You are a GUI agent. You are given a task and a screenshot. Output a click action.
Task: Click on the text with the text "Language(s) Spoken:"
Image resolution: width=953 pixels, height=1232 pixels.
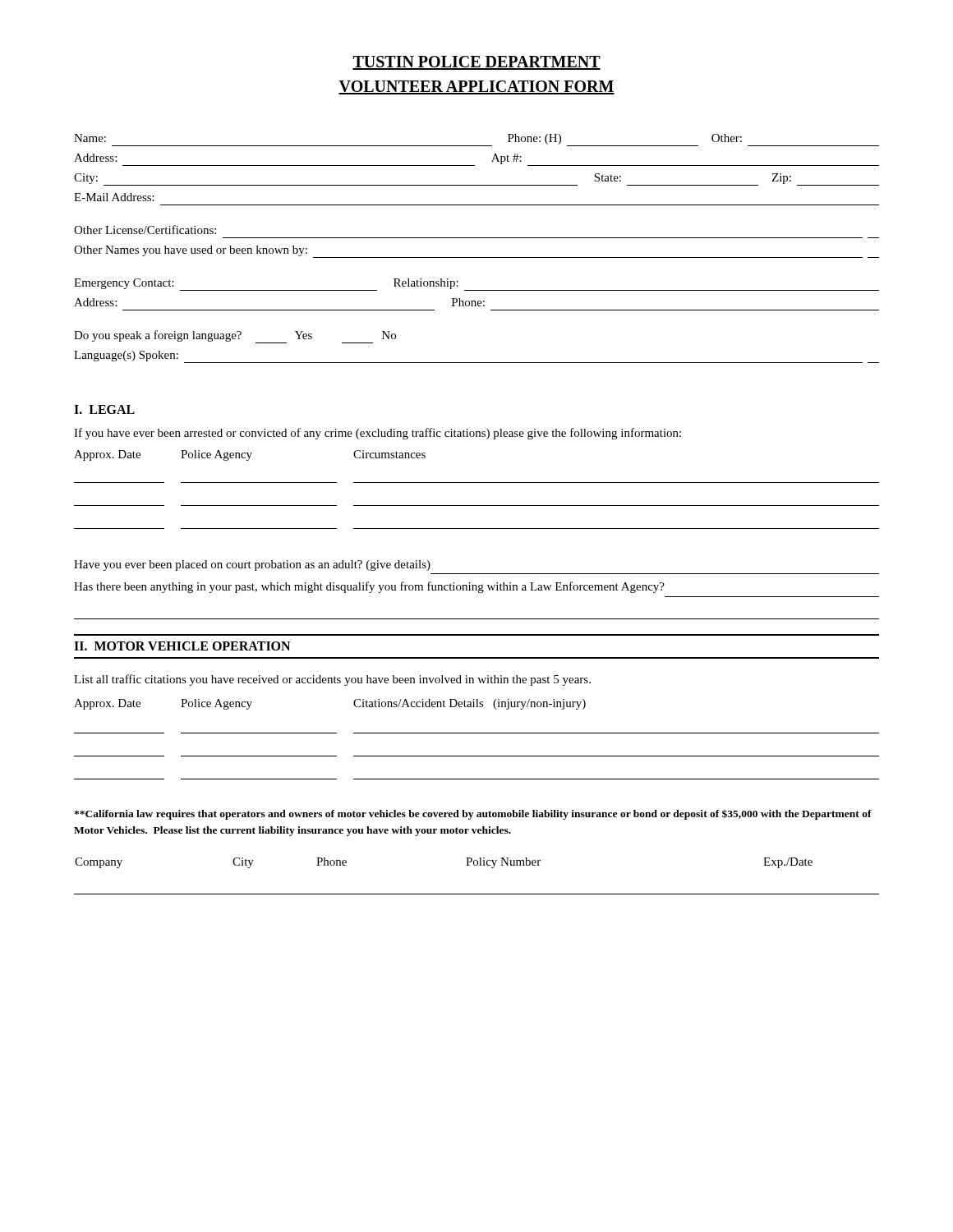(x=476, y=356)
